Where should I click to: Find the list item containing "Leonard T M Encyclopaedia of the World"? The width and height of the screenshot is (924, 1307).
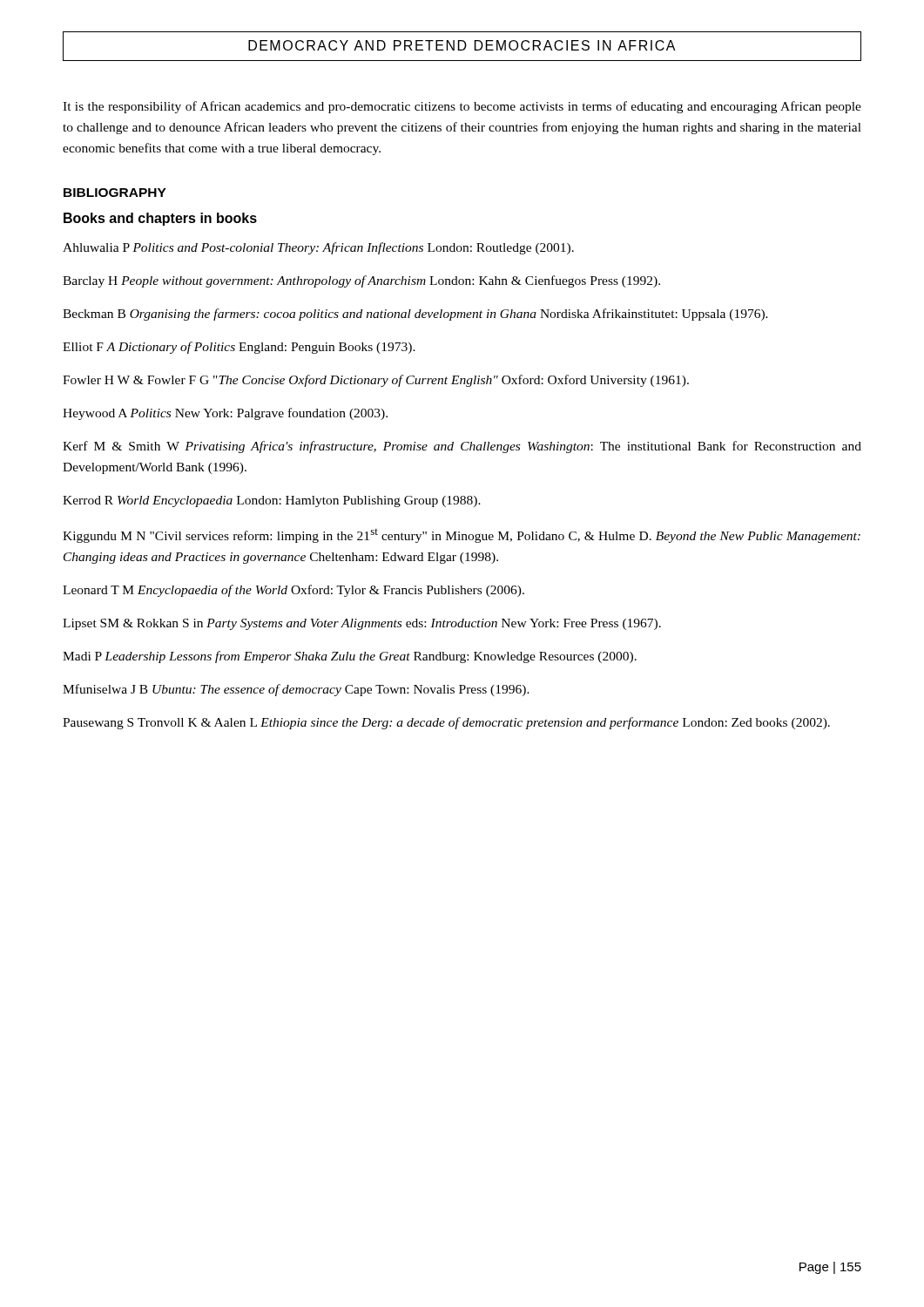[294, 590]
